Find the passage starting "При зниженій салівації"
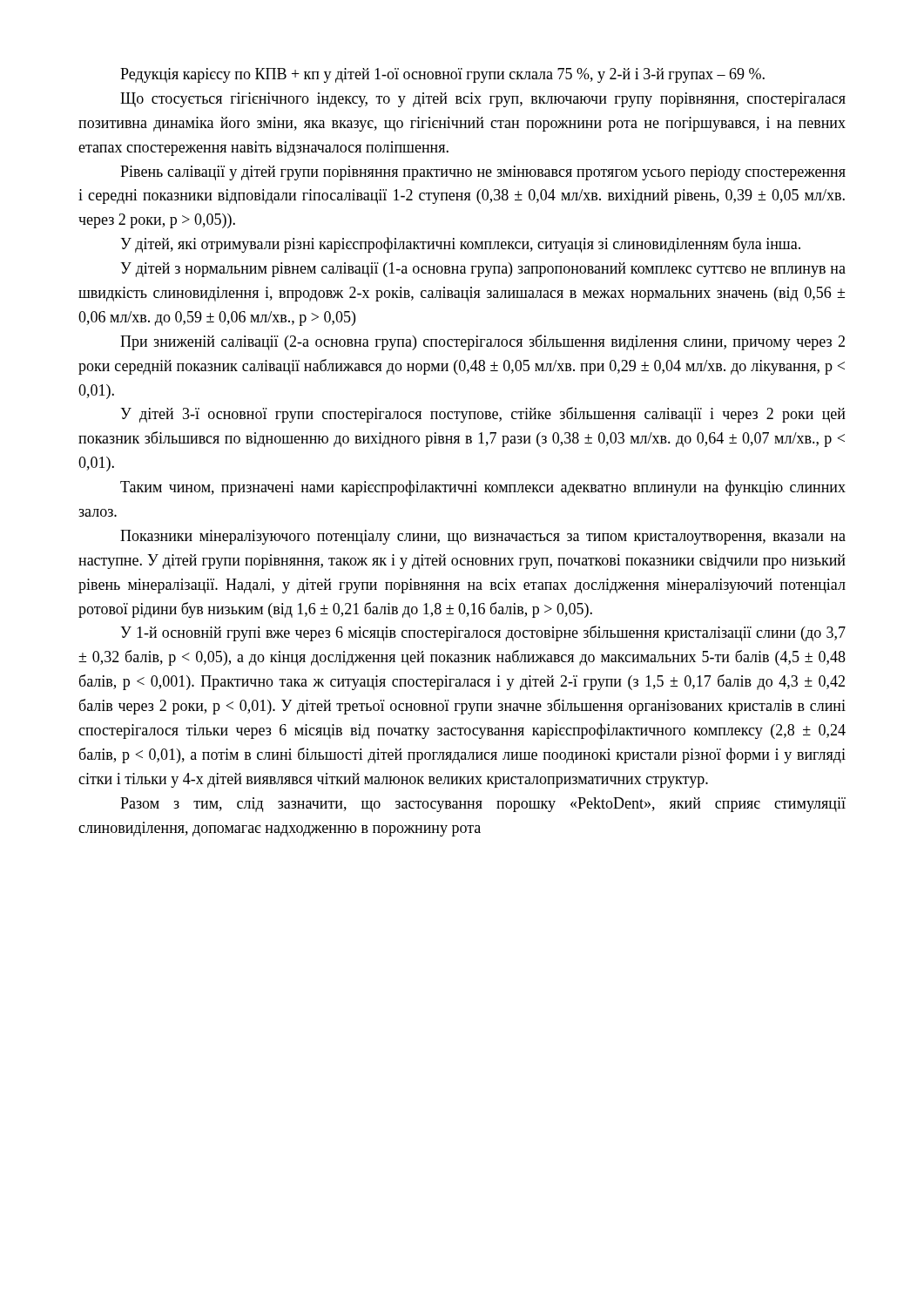This screenshot has width=924, height=1307. [462, 366]
